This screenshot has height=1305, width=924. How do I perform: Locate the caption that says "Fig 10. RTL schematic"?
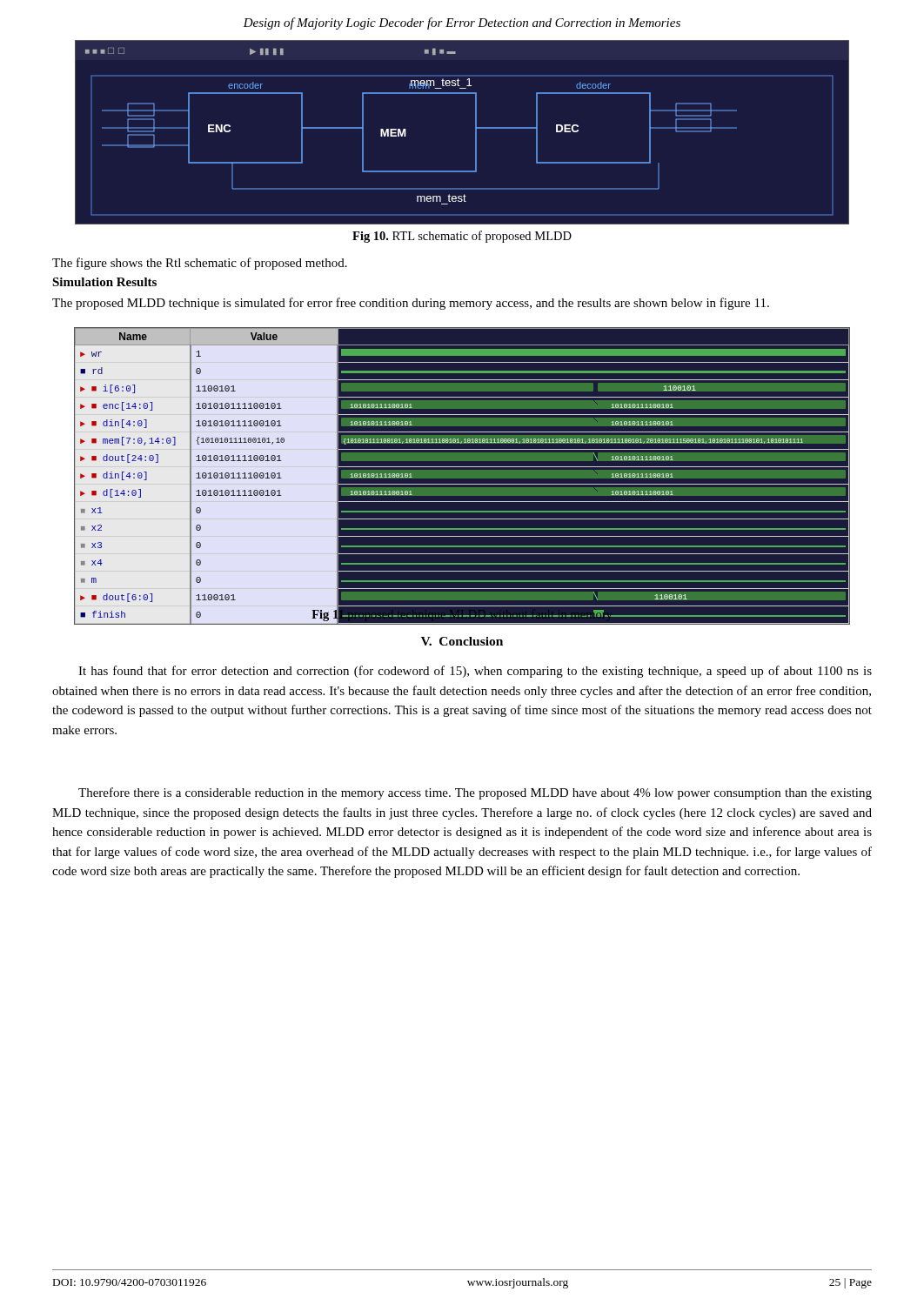(462, 236)
